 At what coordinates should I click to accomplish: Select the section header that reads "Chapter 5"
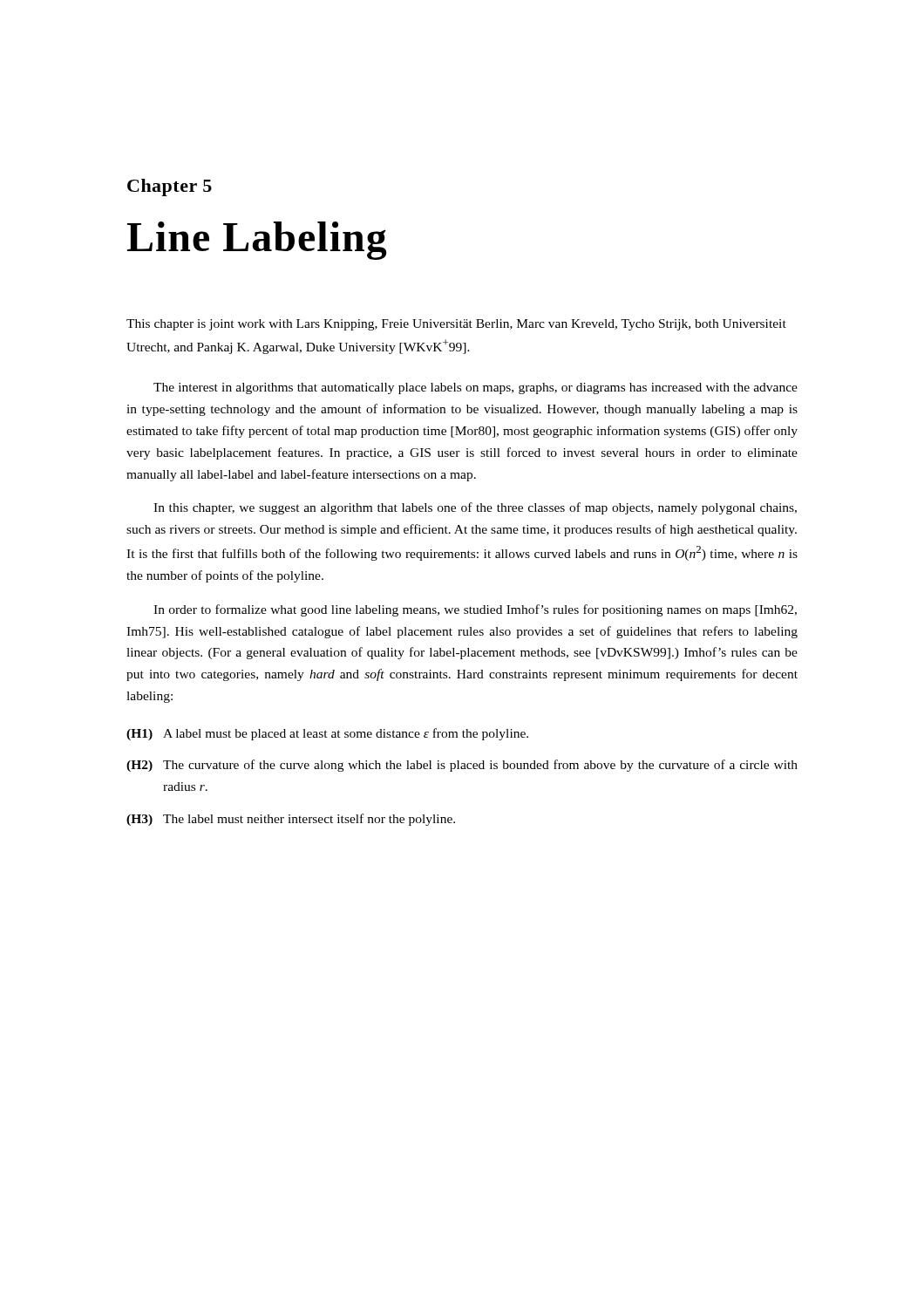[169, 185]
